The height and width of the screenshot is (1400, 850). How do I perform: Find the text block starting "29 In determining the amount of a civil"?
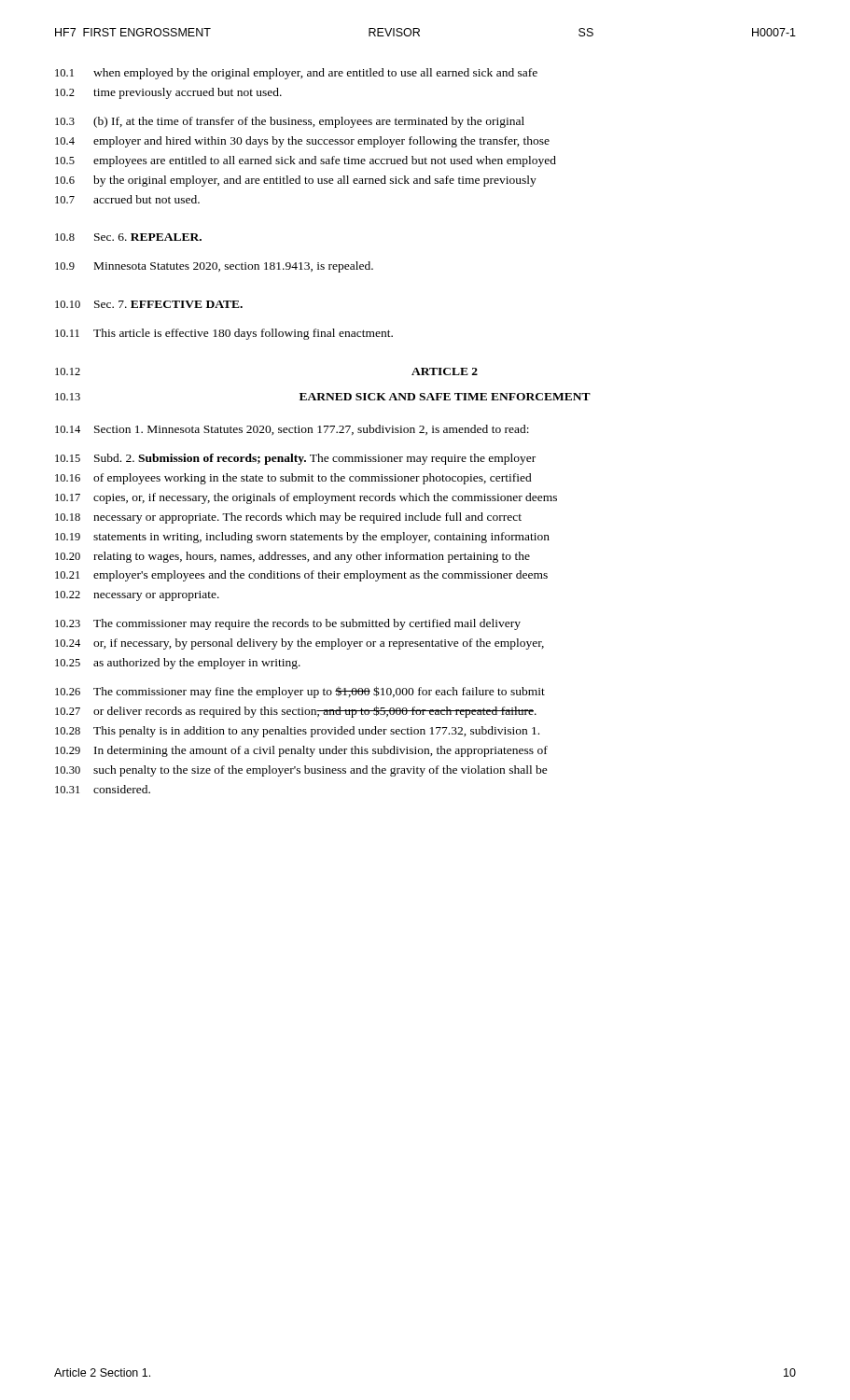[x=425, y=751]
